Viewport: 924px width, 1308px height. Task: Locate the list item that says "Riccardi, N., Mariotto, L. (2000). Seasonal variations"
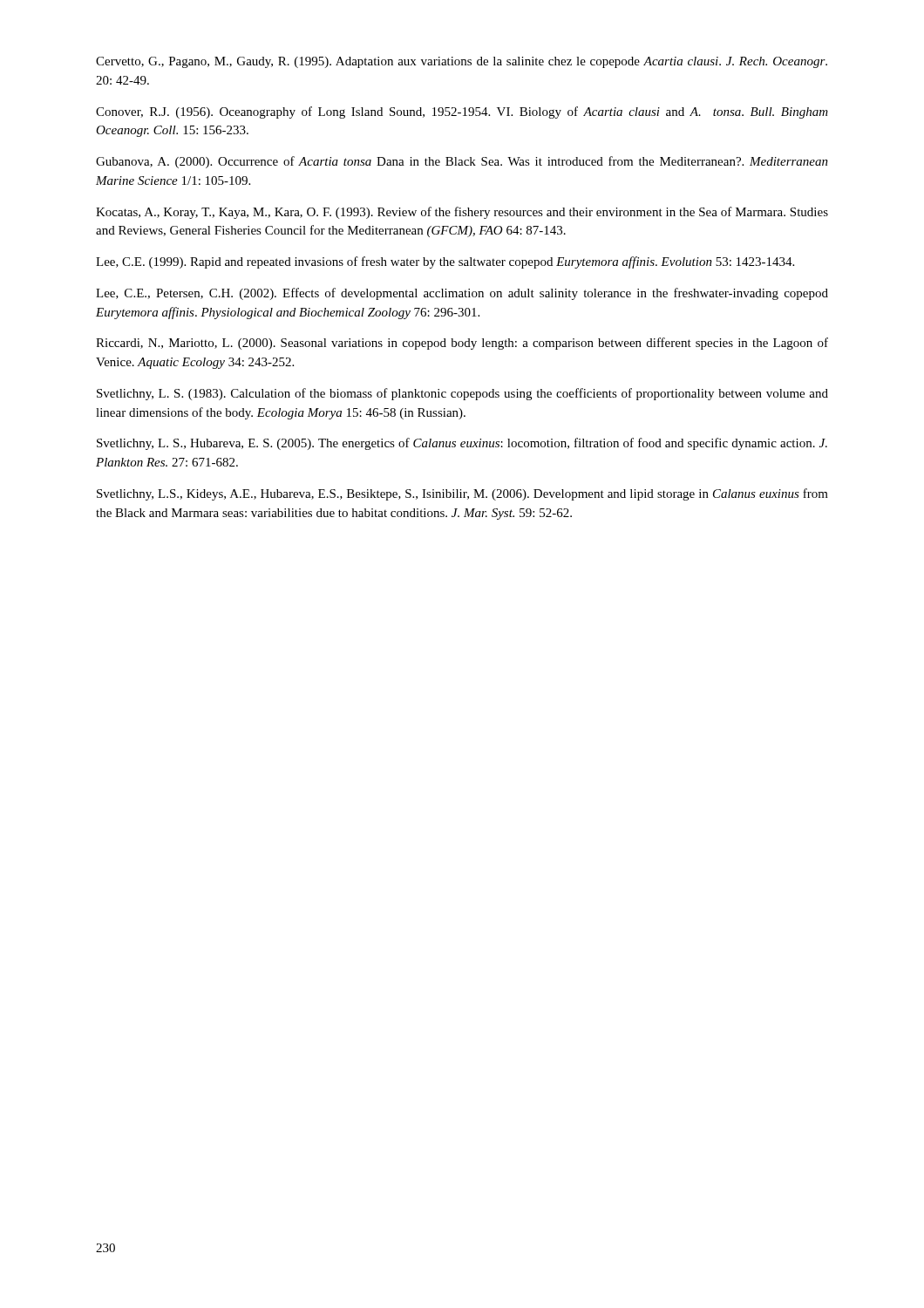point(462,352)
